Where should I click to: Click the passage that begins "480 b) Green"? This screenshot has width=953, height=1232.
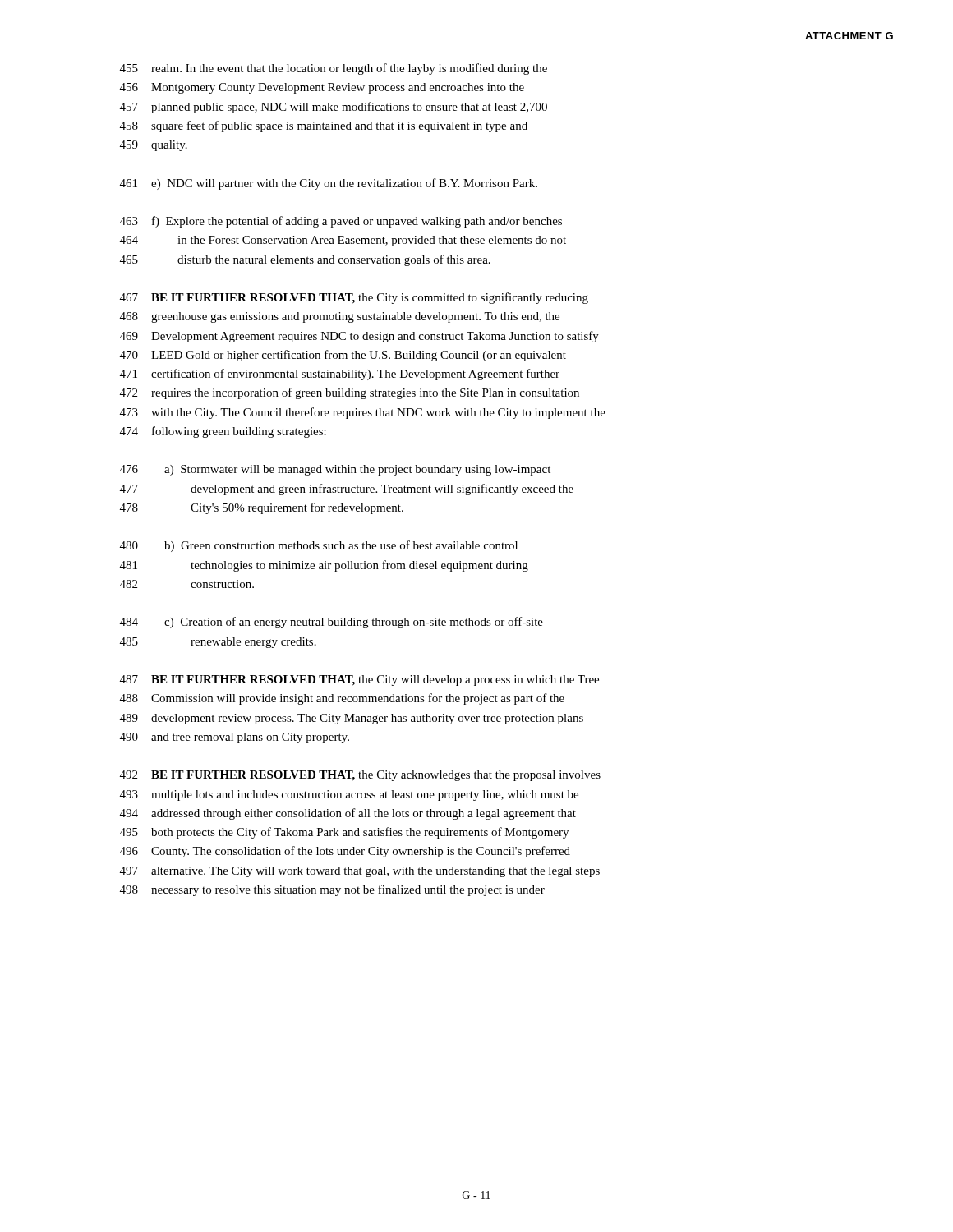coord(476,565)
